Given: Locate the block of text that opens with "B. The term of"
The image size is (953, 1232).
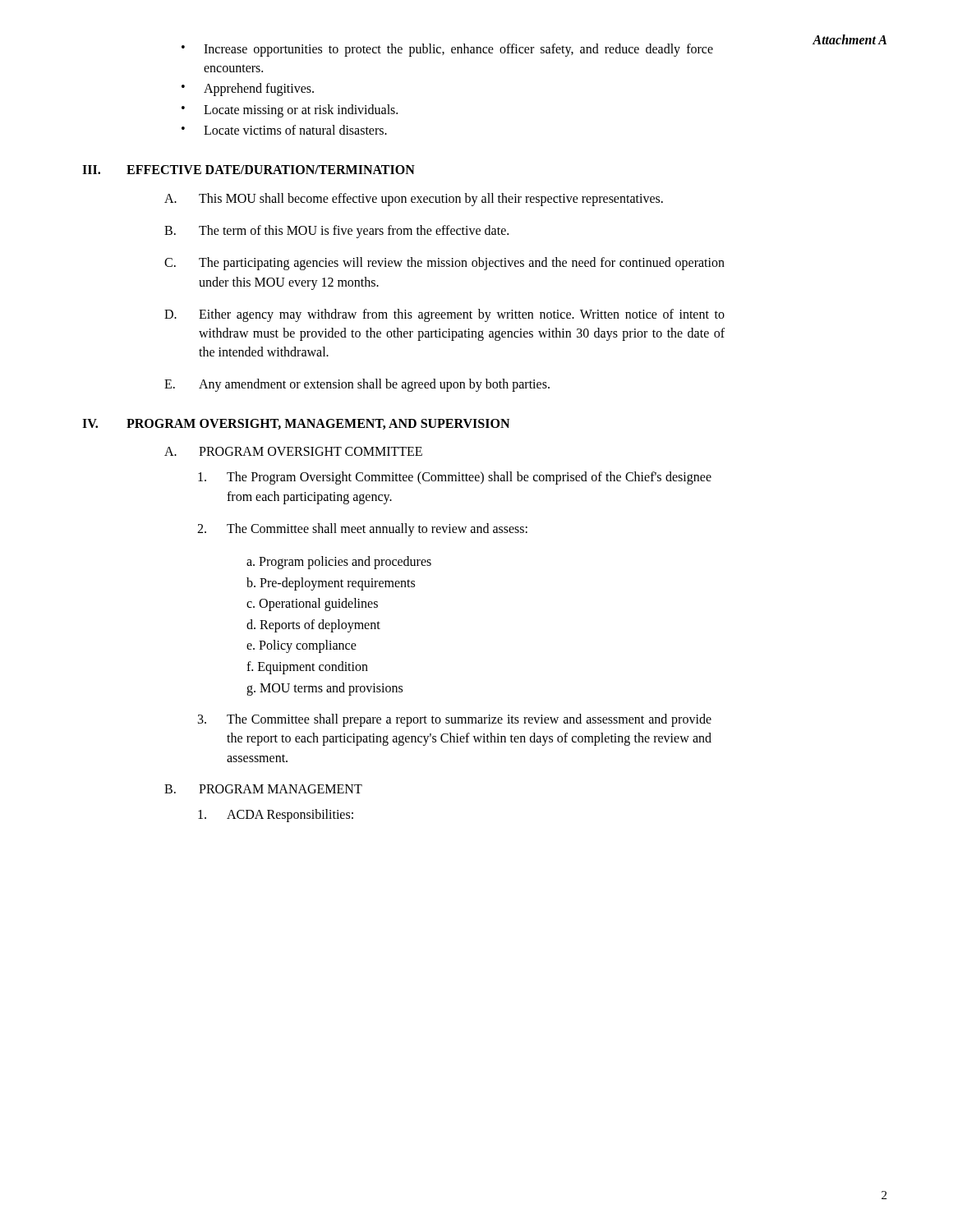Looking at the screenshot, I should 337,231.
